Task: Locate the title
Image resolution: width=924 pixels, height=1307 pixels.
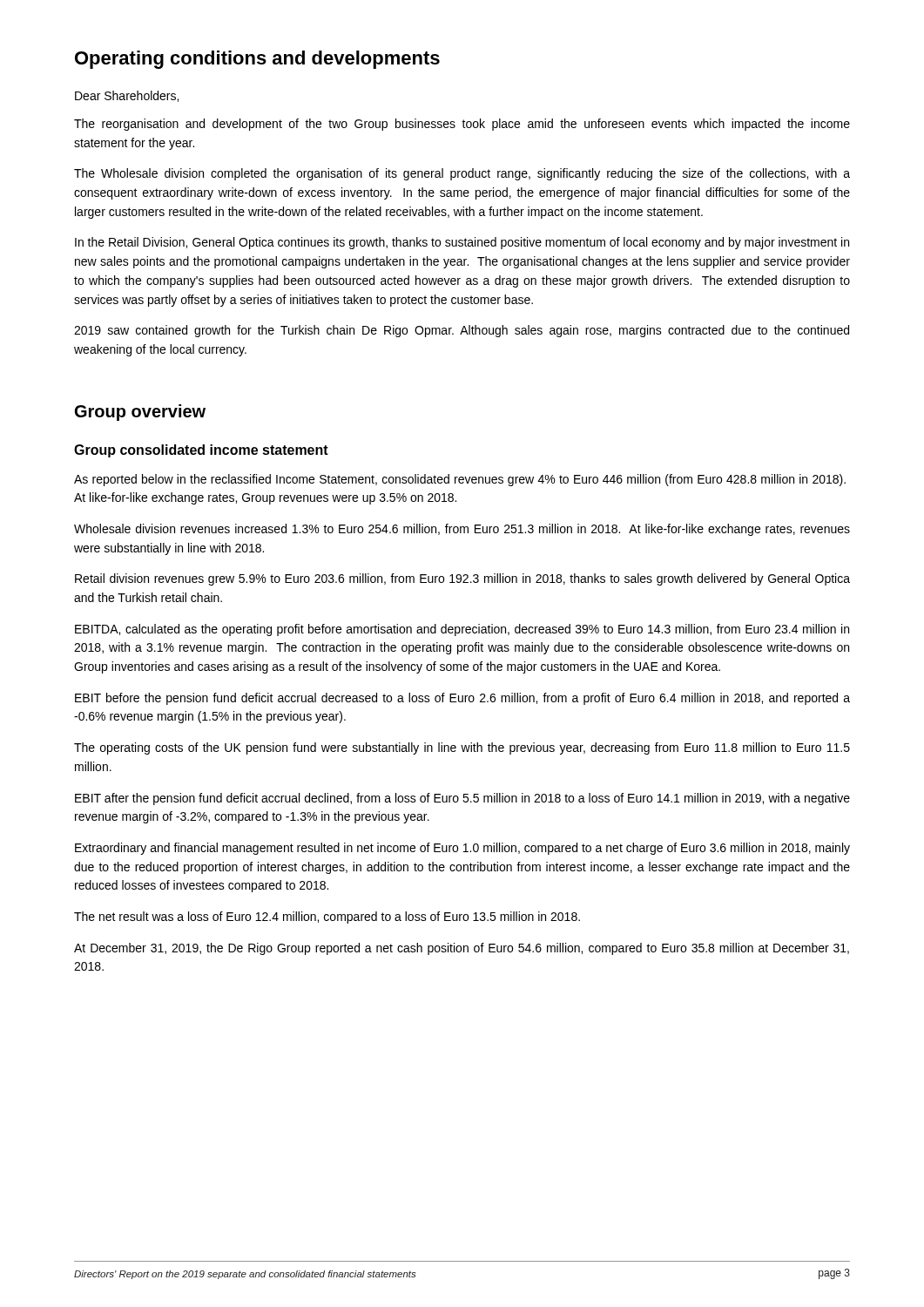Action: (x=257, y=58)
